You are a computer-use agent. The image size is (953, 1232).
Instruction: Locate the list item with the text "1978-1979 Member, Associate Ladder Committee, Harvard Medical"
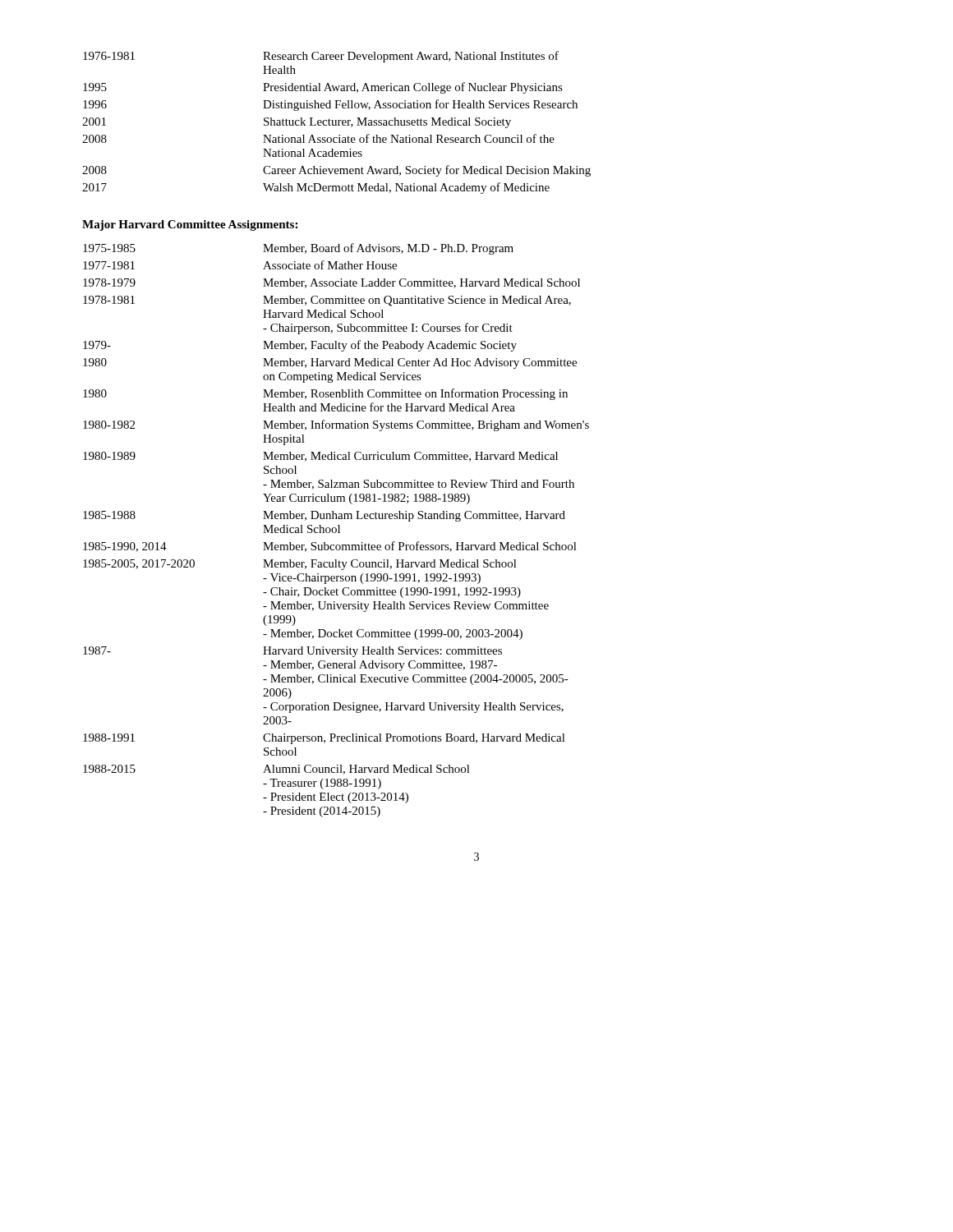click(x=476, y=283)
